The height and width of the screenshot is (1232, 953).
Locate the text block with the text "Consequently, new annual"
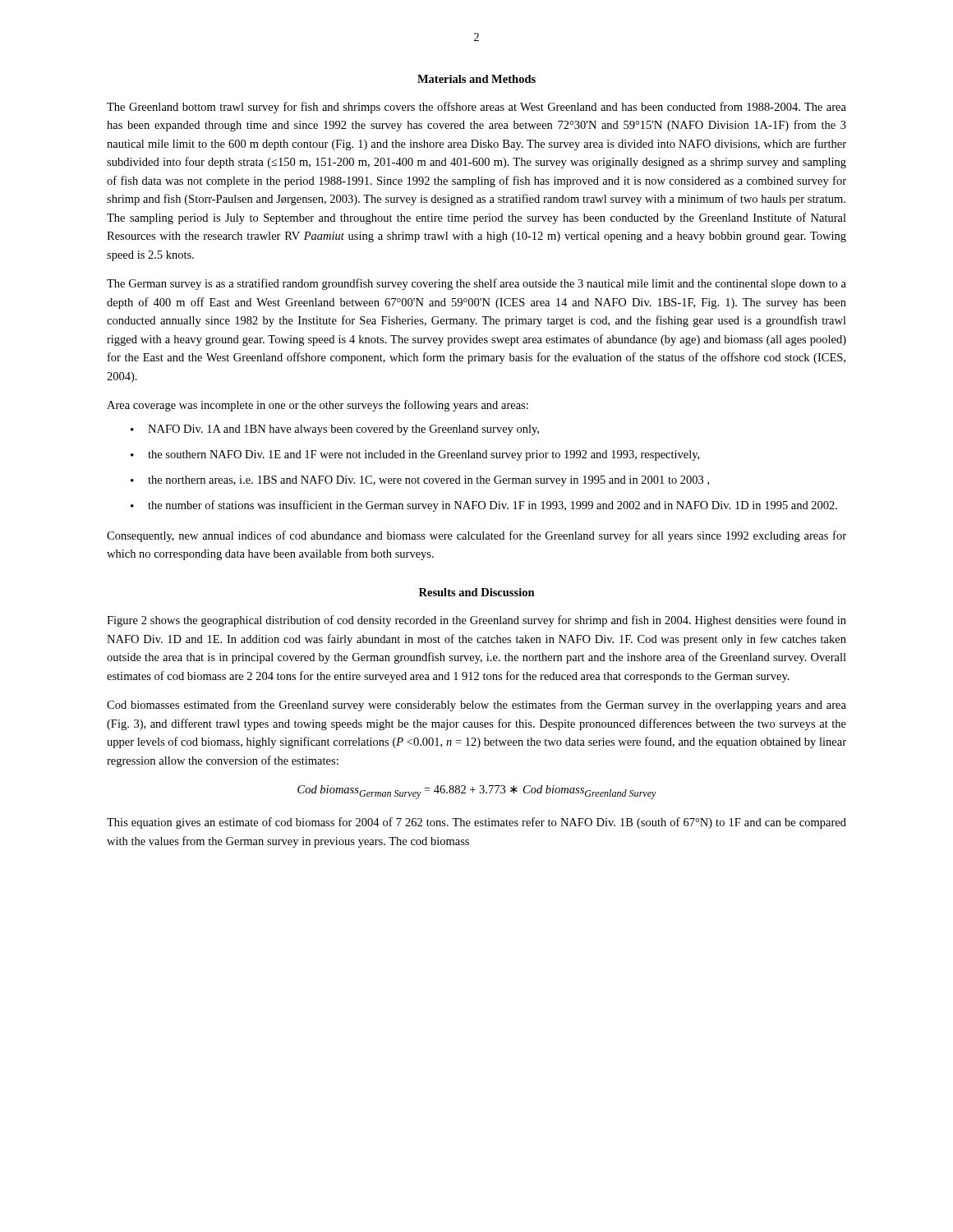click(x=476, y=544)
